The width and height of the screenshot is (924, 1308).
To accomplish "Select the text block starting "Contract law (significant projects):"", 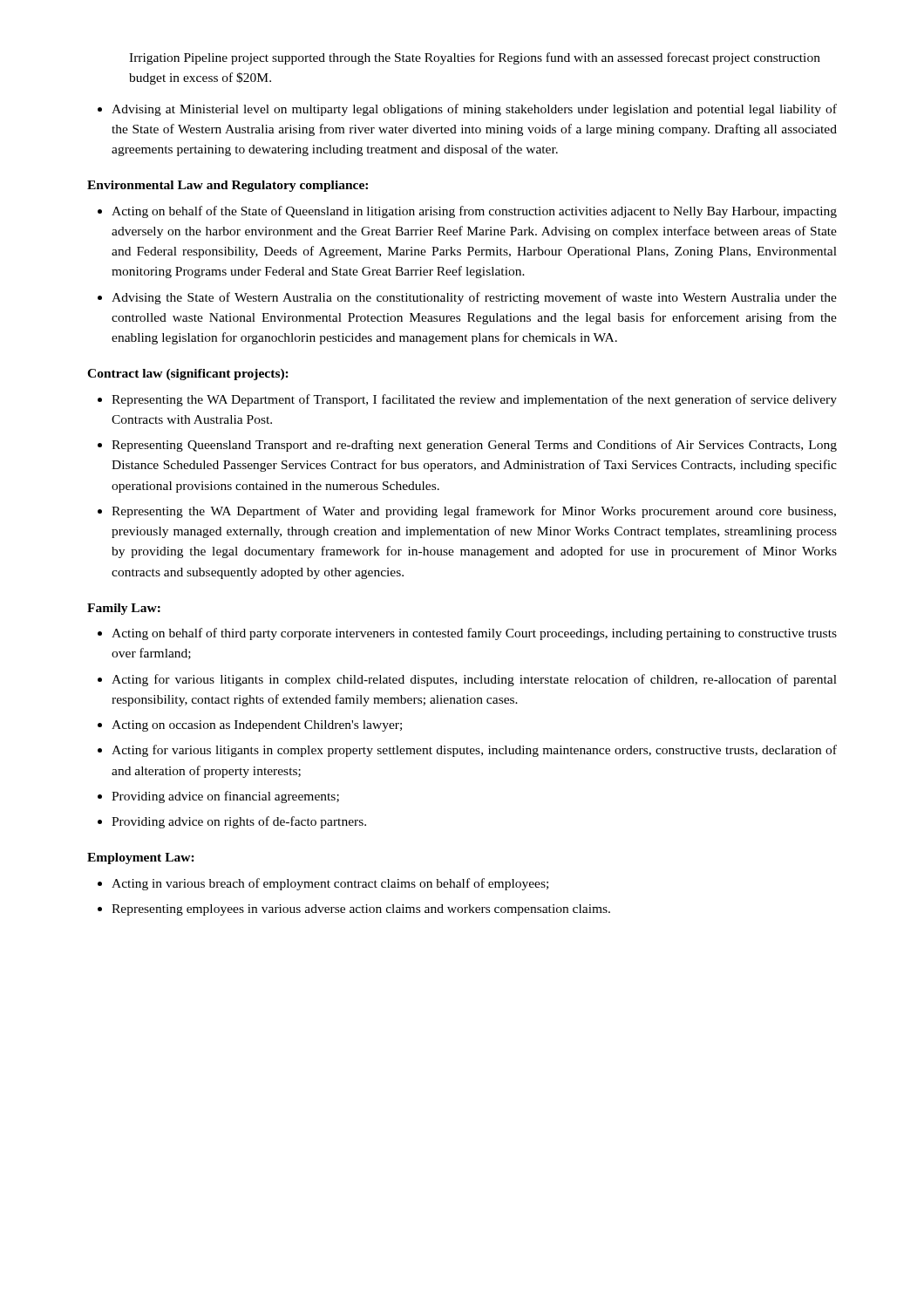I will pyautogui.click(x=188, y=373).
